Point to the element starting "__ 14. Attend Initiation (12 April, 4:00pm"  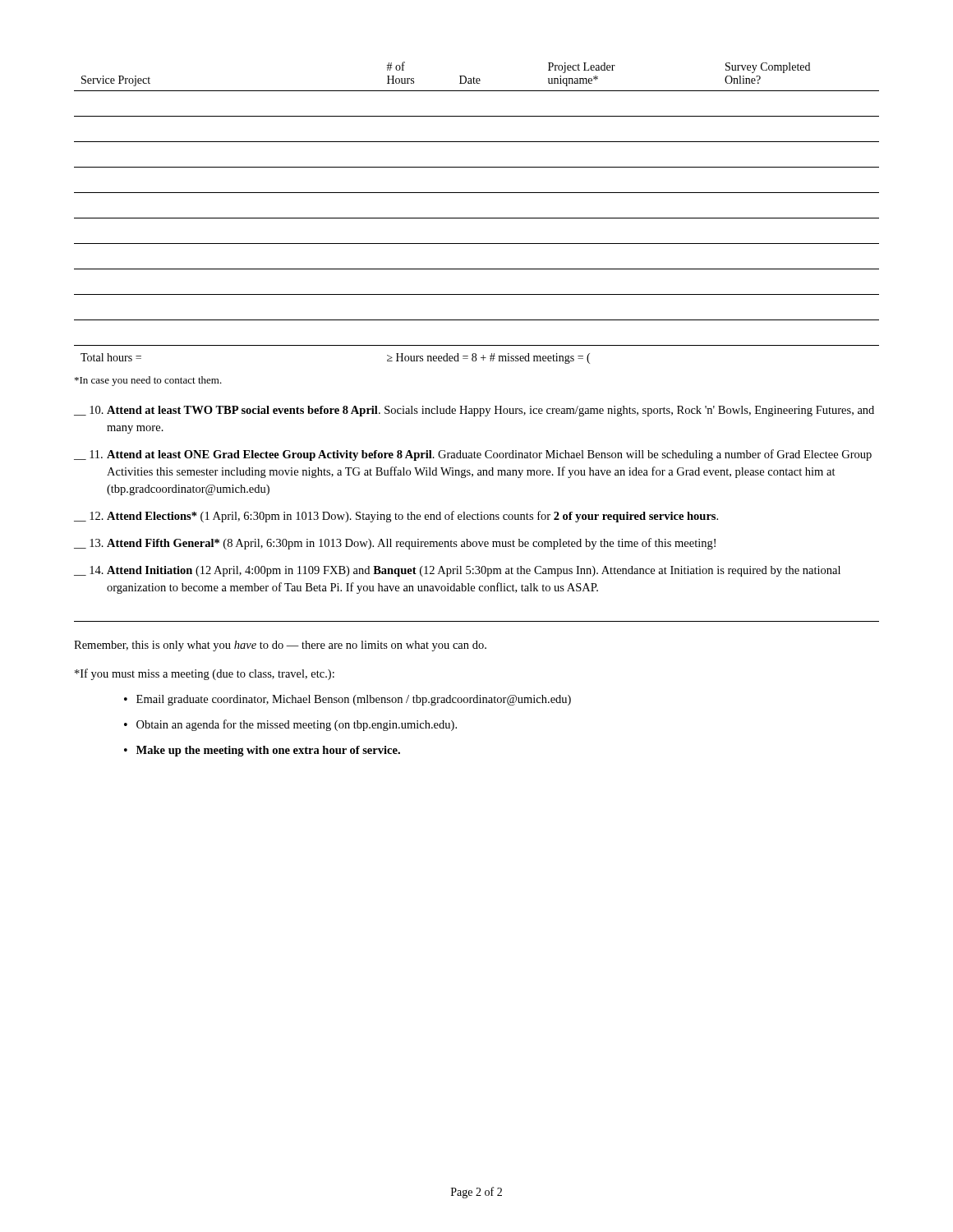point(476,579)
